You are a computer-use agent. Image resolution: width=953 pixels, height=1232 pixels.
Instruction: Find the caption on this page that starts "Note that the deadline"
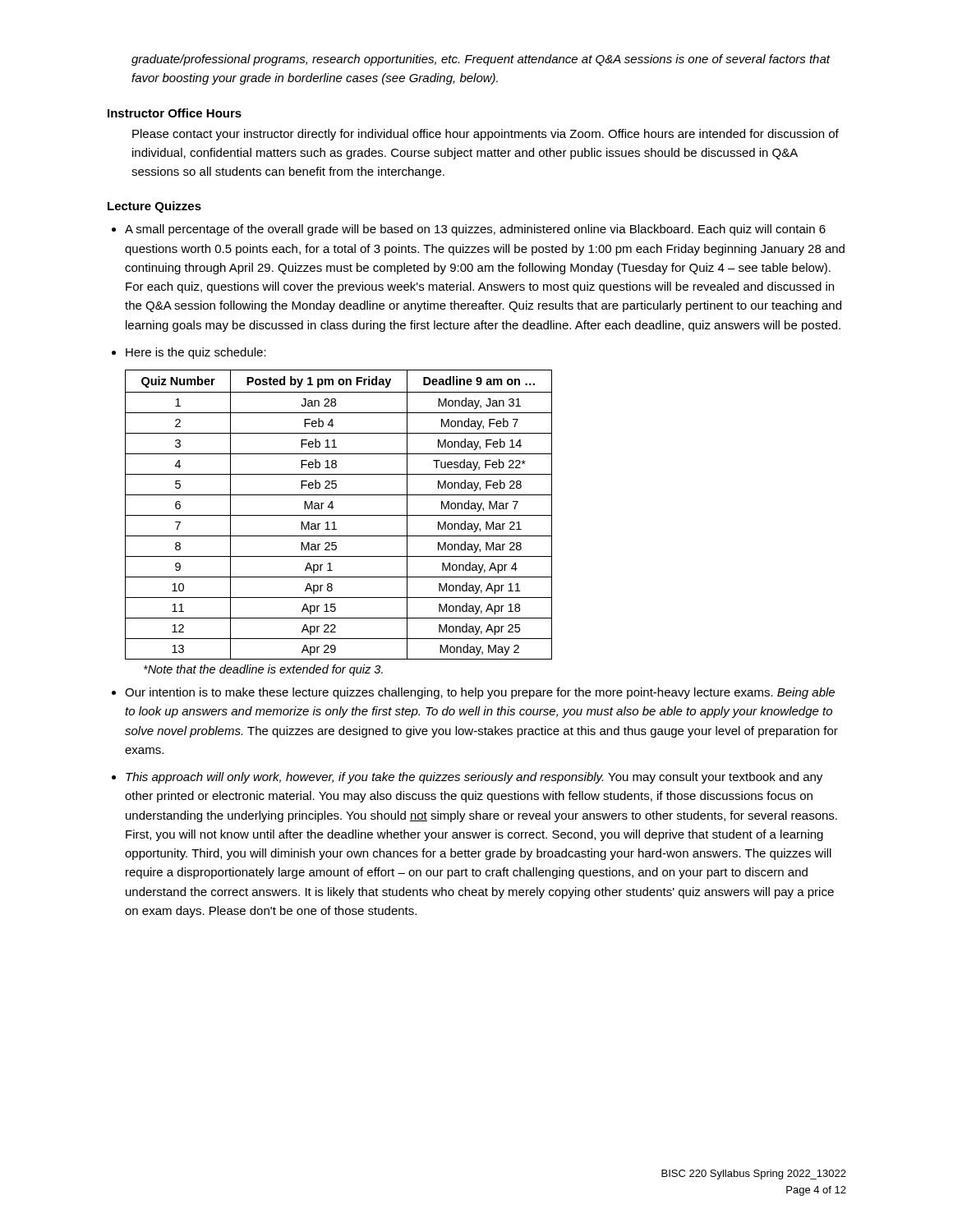coord(263,669)
